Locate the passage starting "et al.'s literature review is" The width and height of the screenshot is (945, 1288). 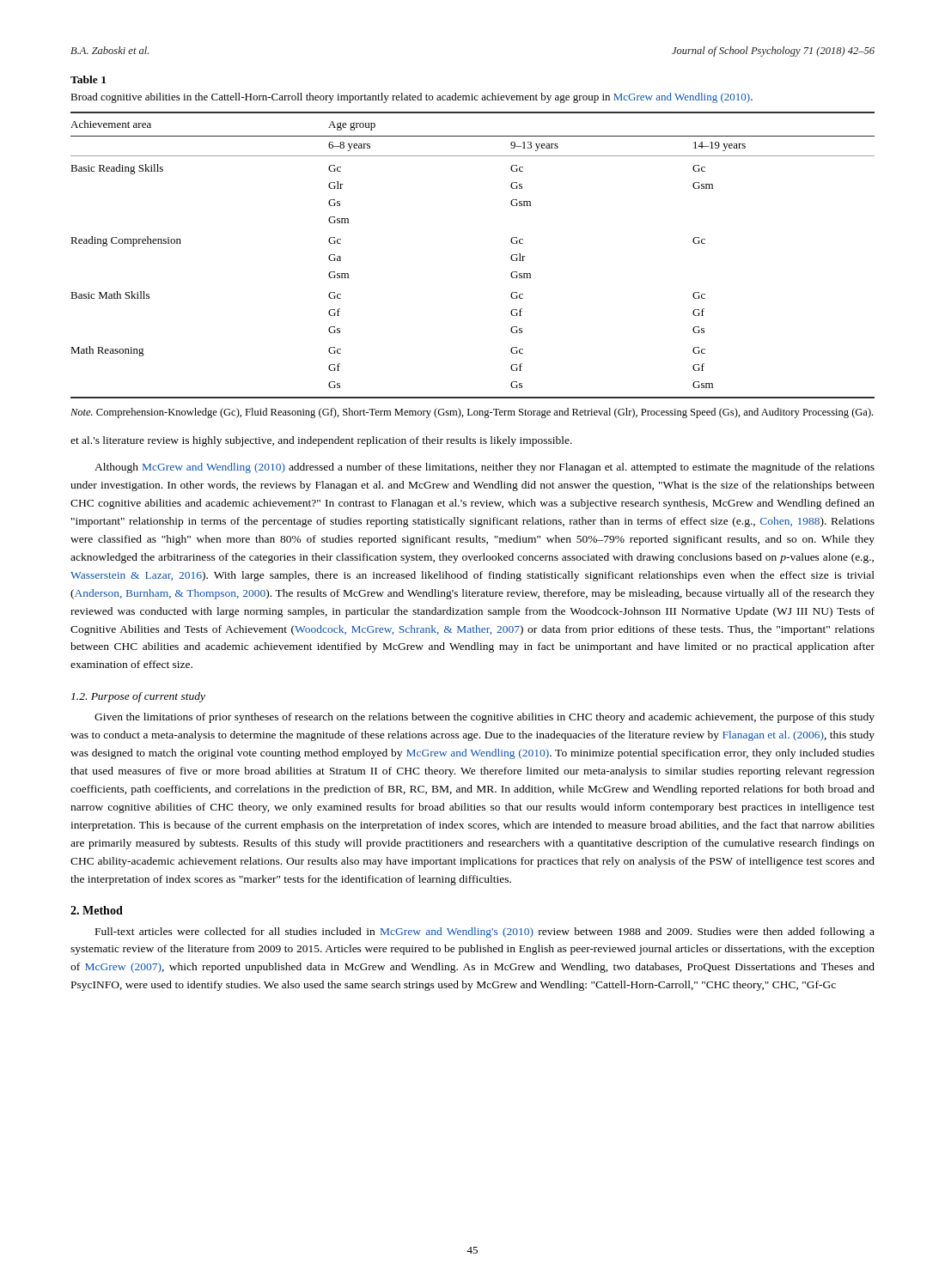point(321,440)
